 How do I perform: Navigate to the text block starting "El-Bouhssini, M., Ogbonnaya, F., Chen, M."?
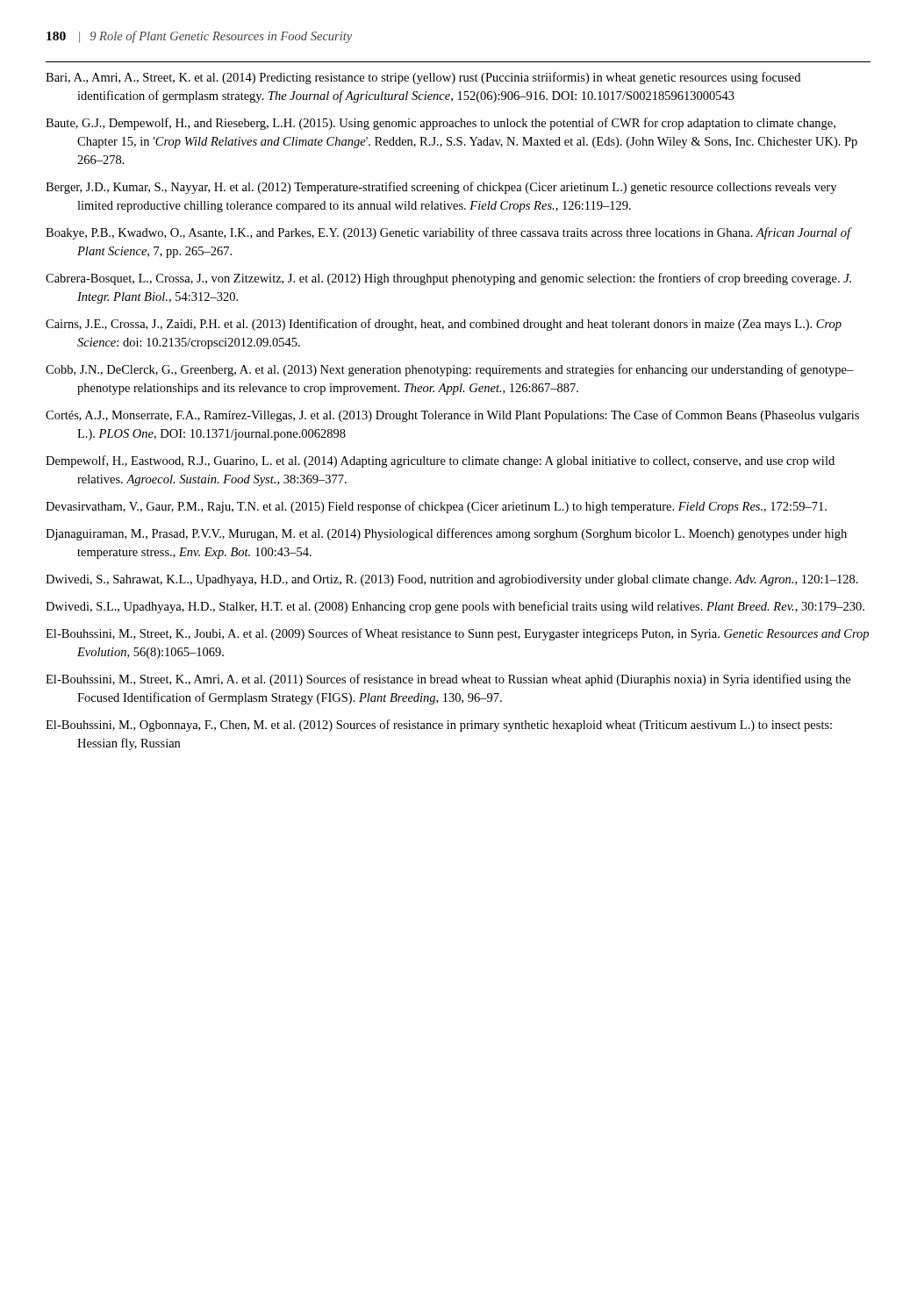tap(439, 734)
